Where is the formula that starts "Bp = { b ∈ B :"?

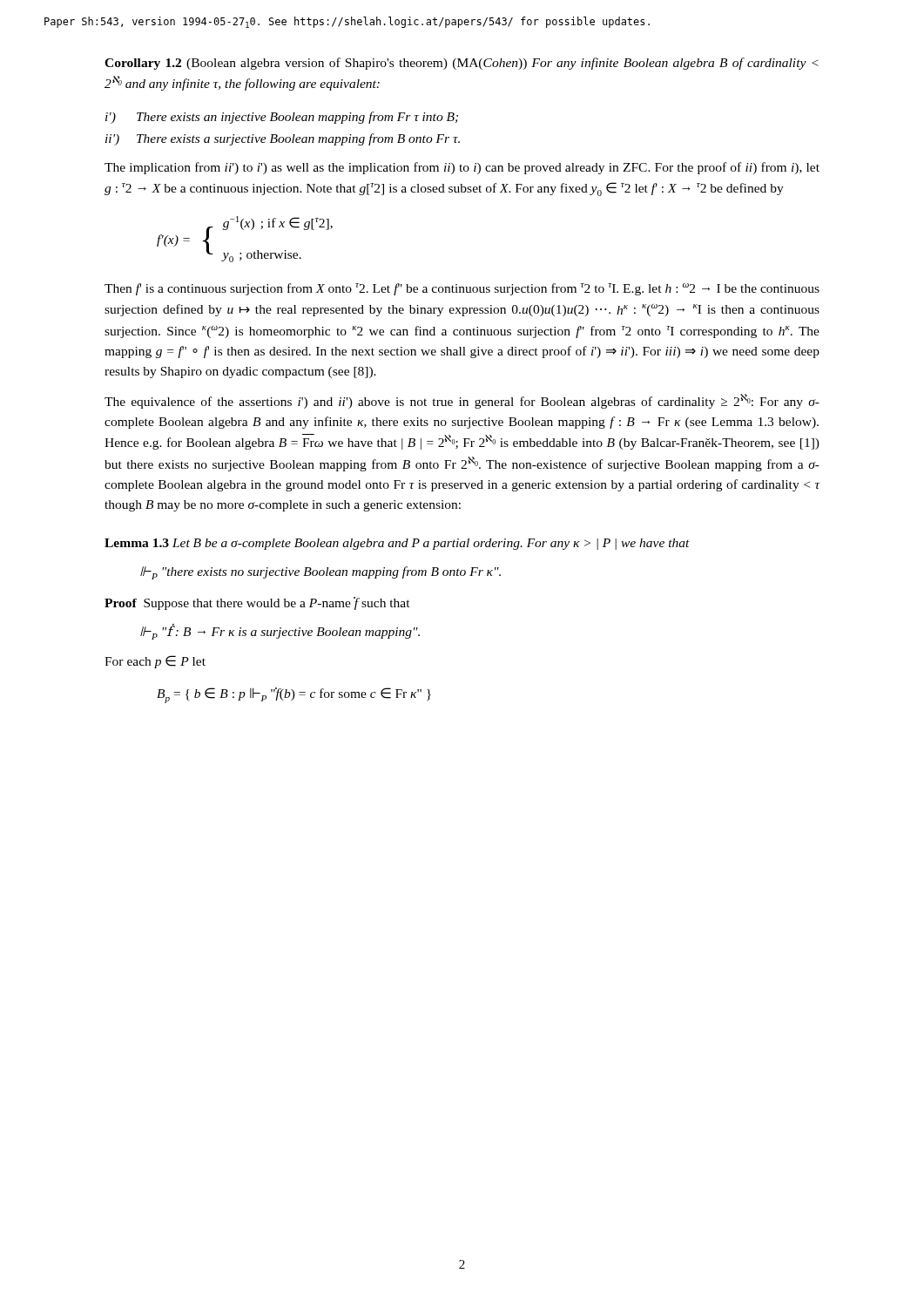point(294,695)
